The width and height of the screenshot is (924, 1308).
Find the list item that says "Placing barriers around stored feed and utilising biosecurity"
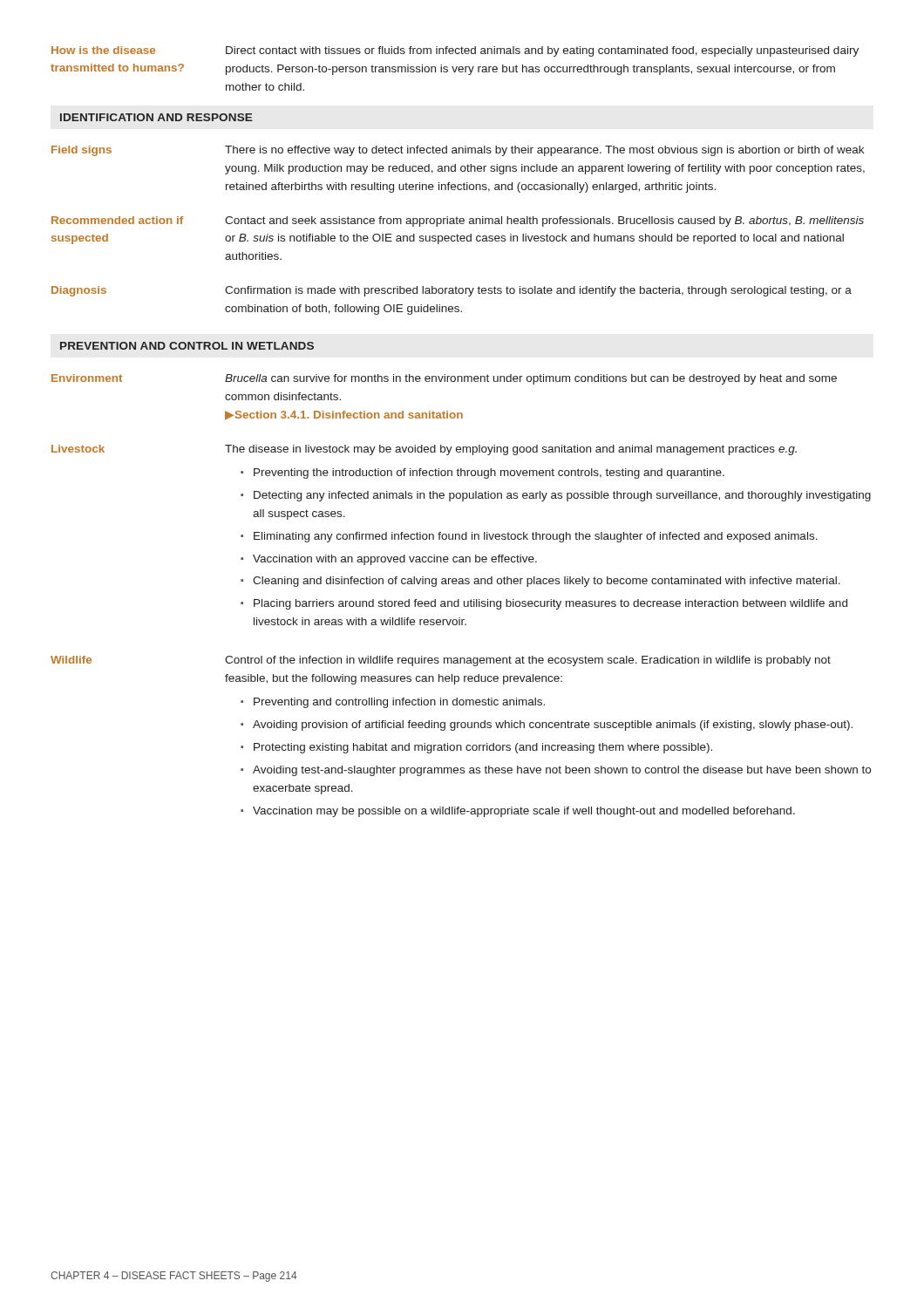click(550, 612)
